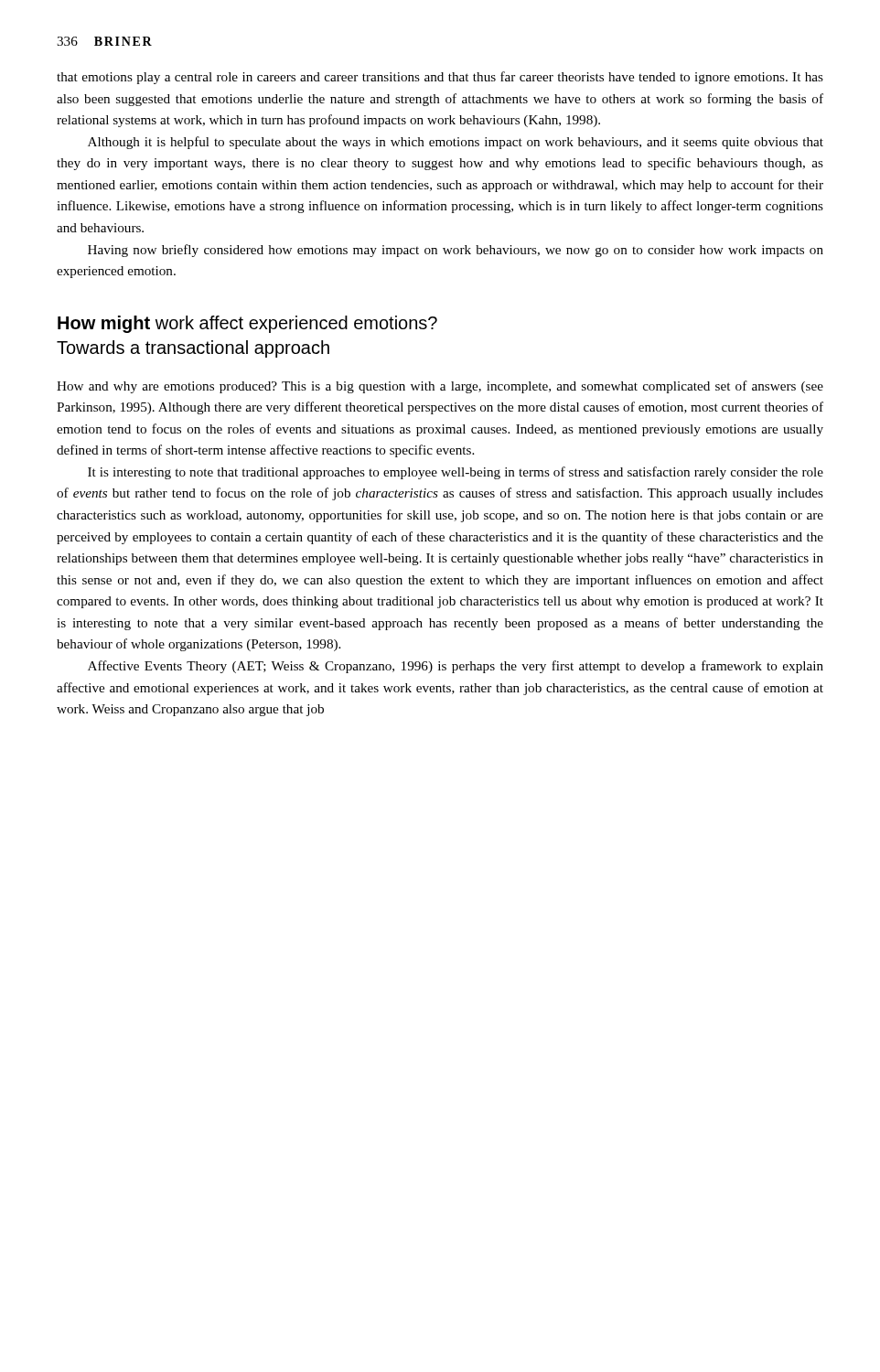880x1372 pixels.
Task: Select the text block that says "How and why are emotions produced? This is"
Action: pos(440,418)
